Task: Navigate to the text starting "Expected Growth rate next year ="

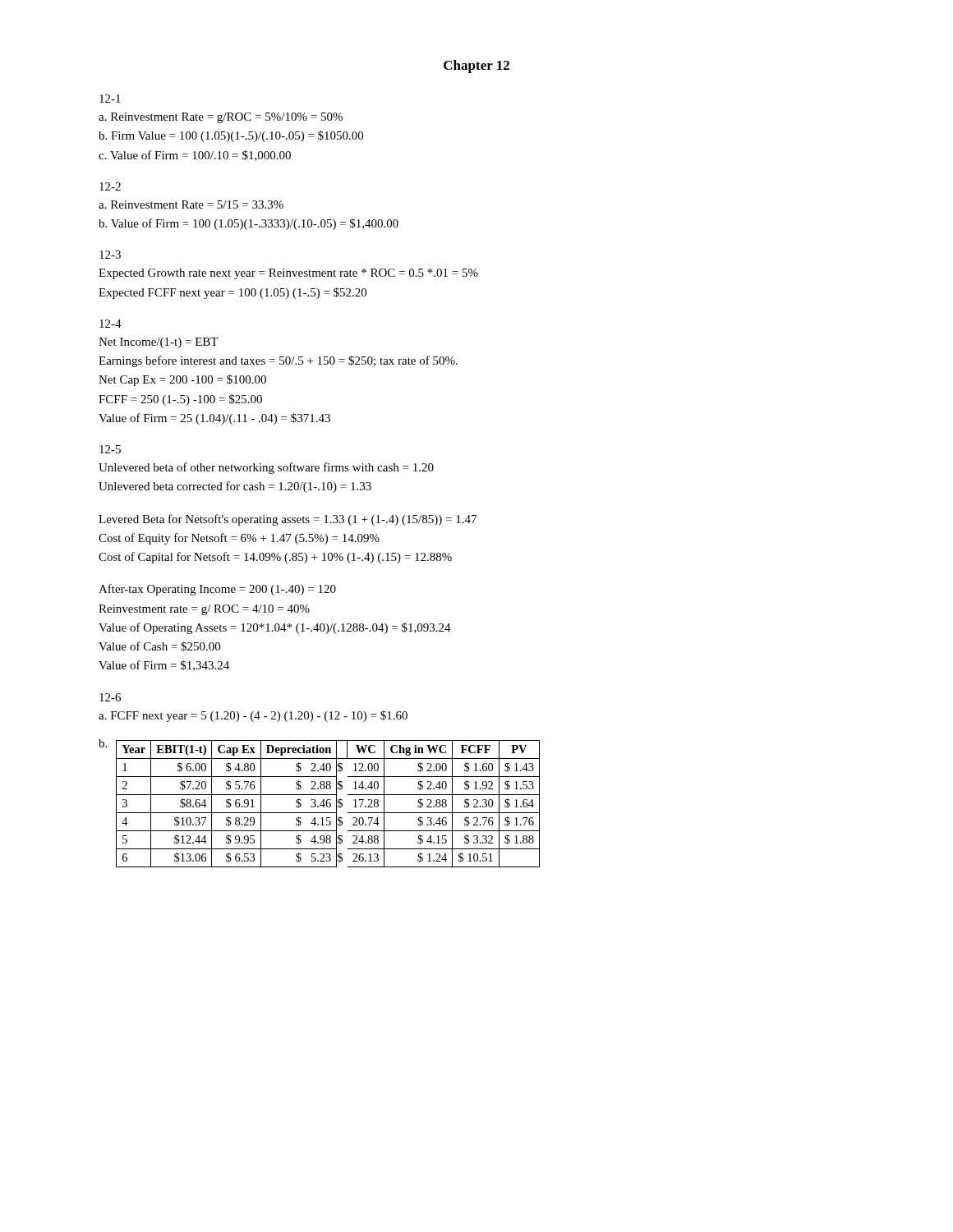Action: pos(476,283)
